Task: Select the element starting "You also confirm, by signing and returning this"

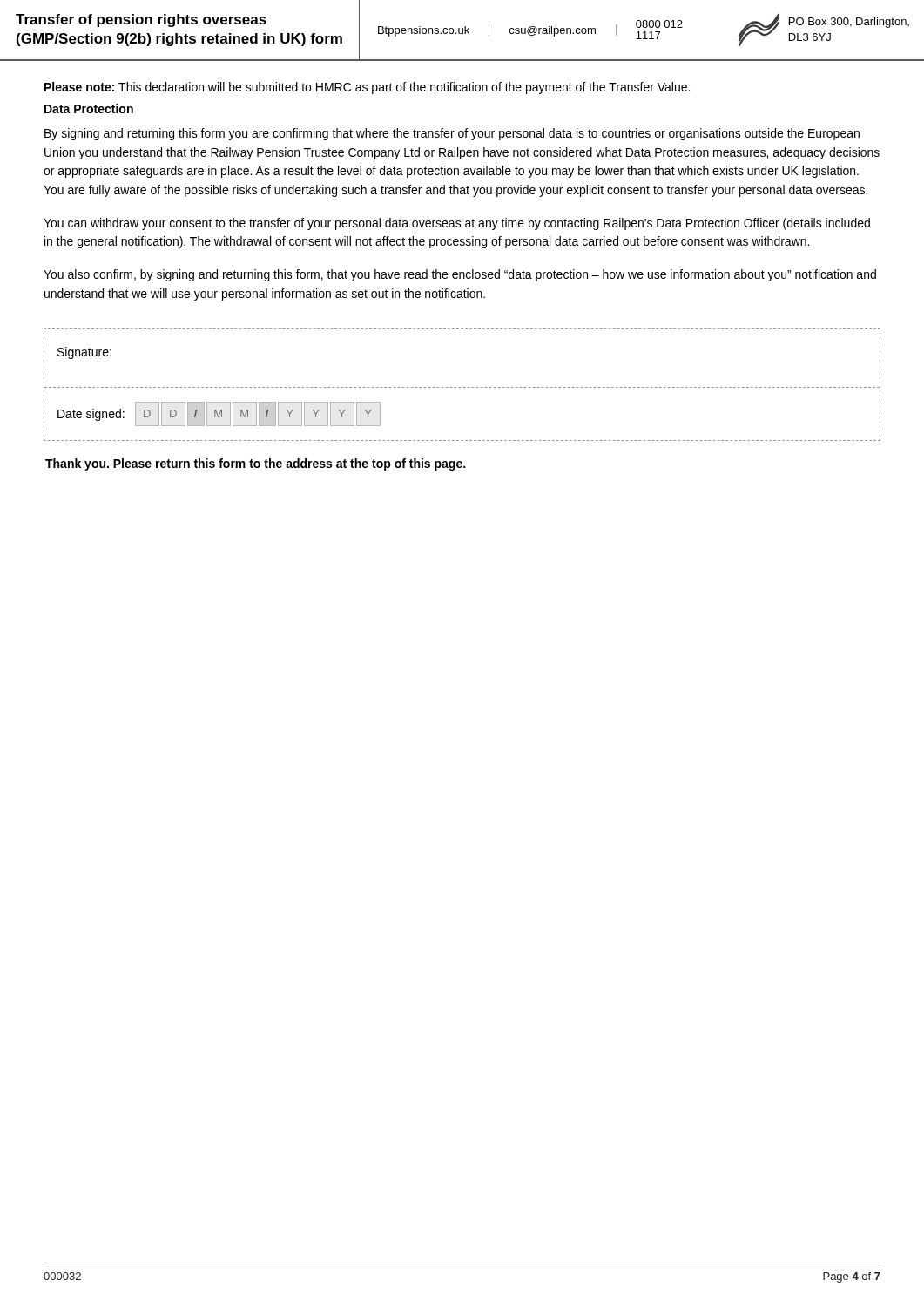Action: click(460, 284)
